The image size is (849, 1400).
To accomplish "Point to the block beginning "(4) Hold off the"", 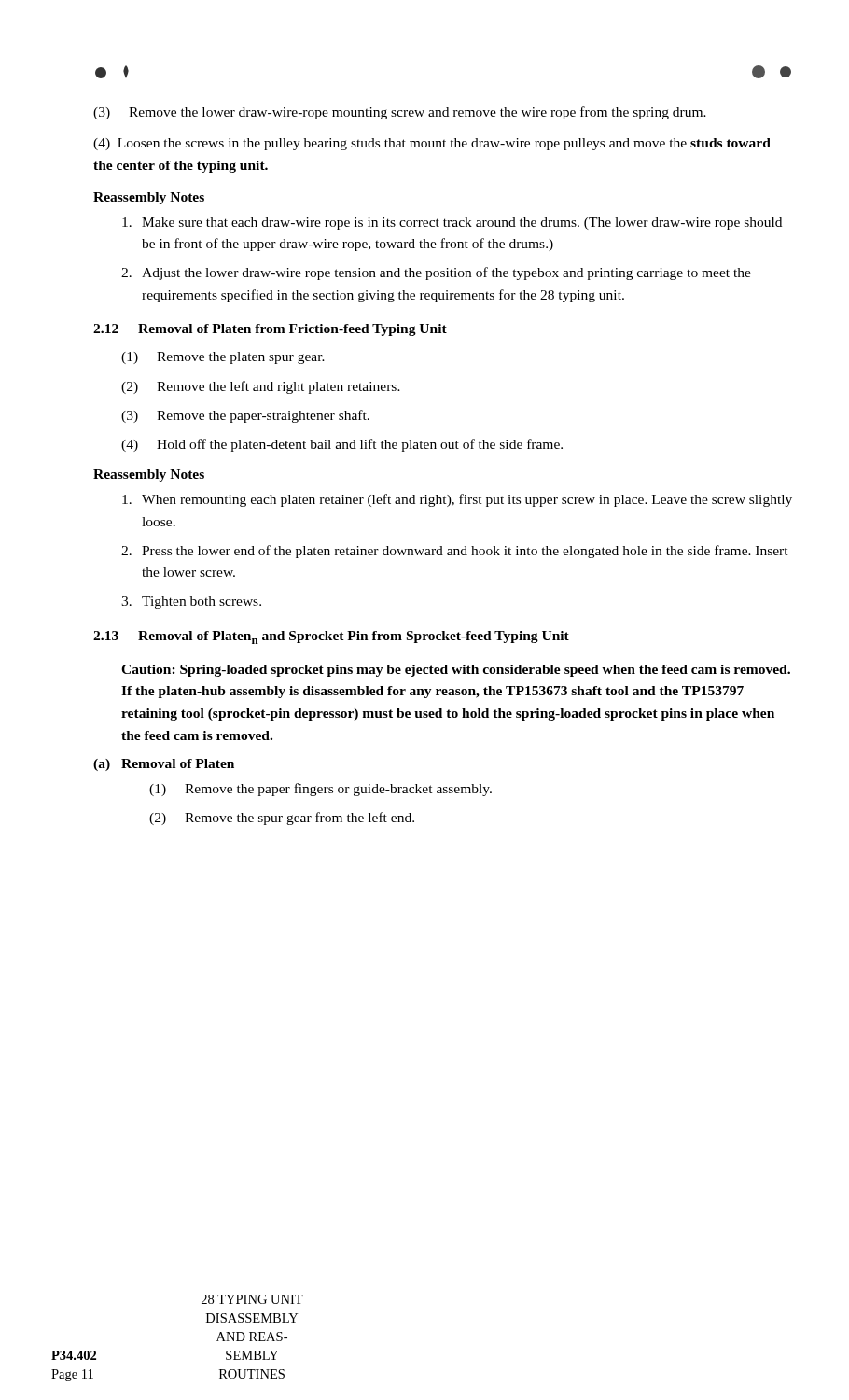I will coord(457,444).
